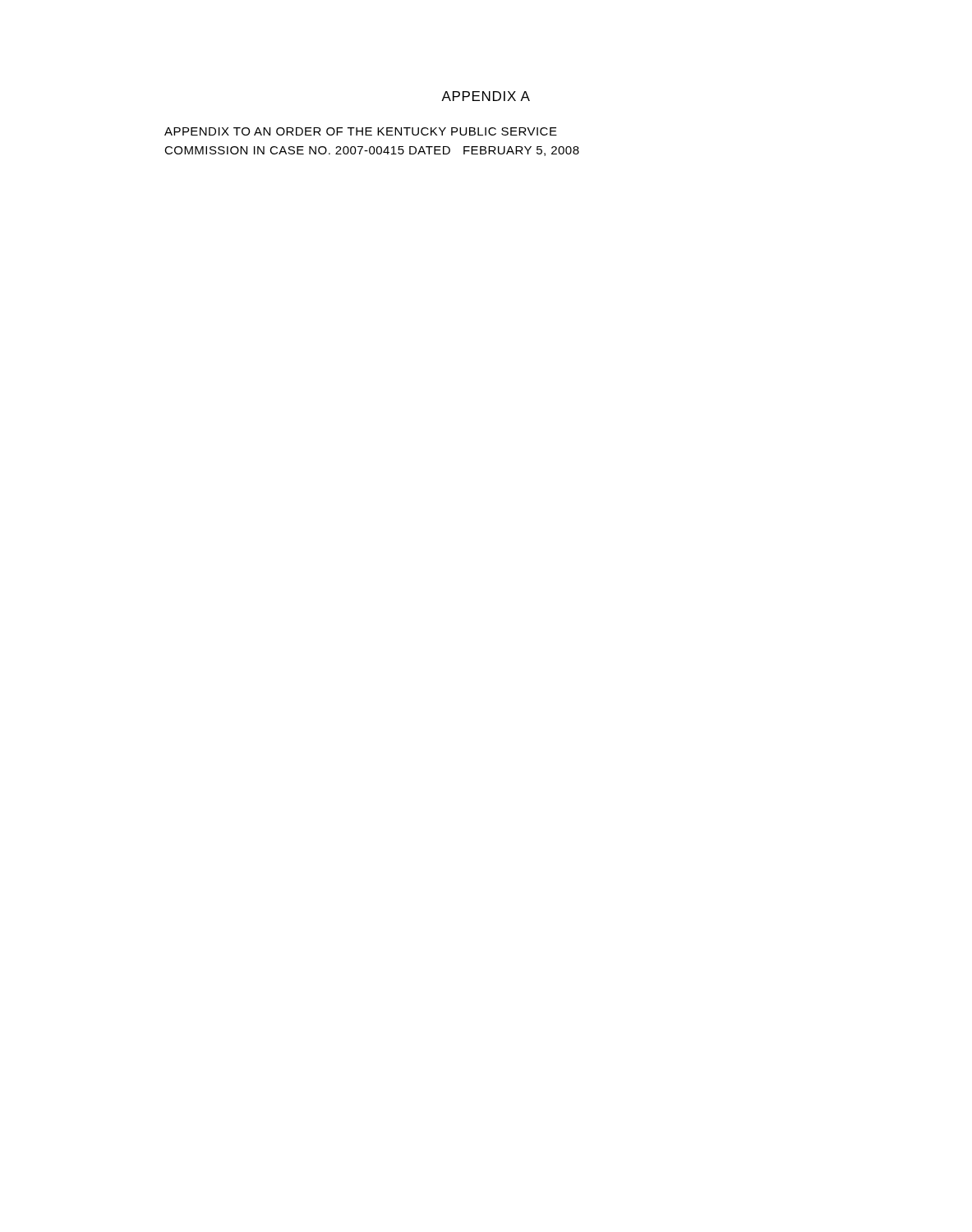Screen dimensions: 1232x972
Task: Point to the block starting "APPENDIX TO AN ORDER OF"
Action: 372,141
